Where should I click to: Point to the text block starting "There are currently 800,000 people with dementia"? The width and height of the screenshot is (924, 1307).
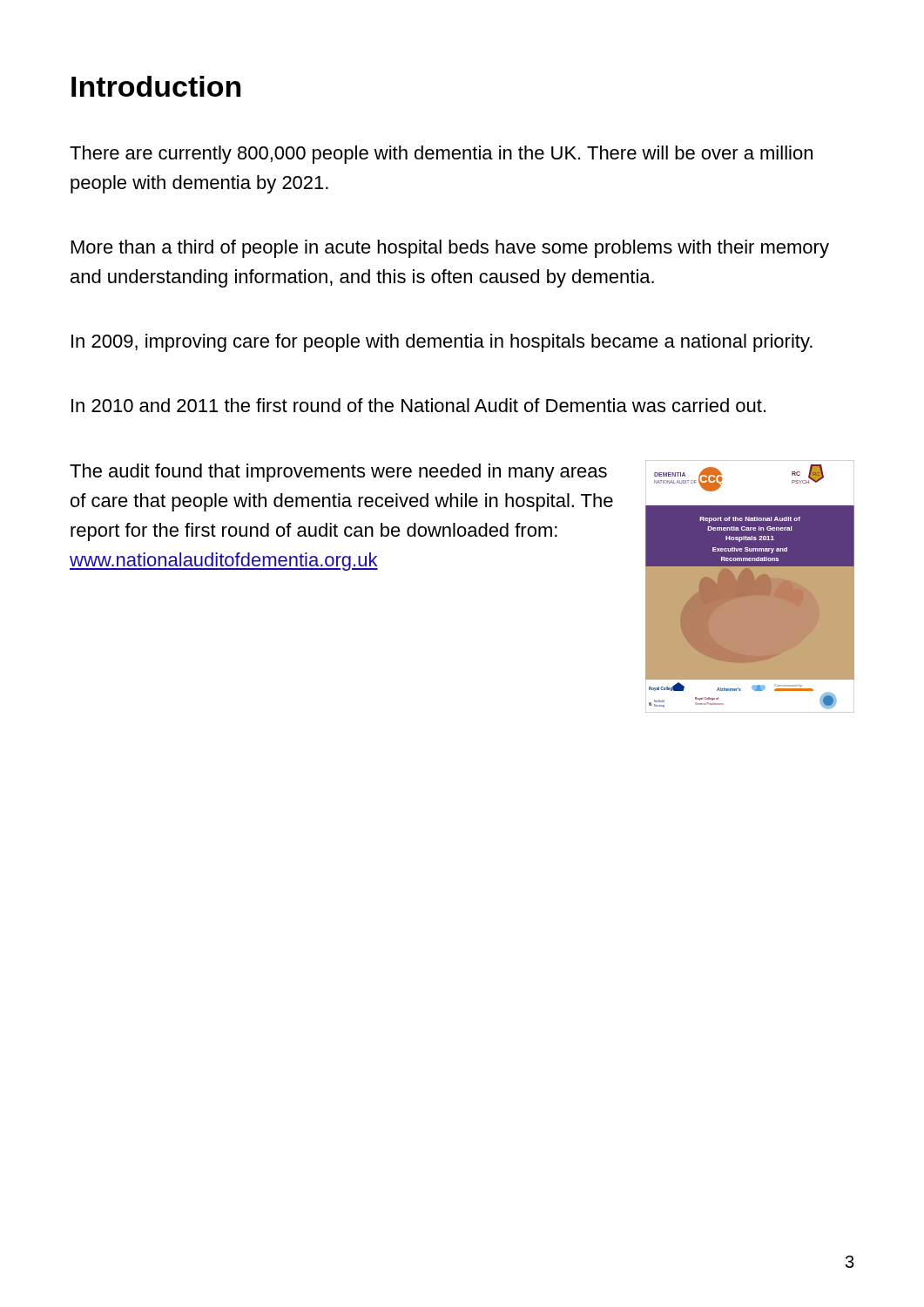tap(442, 168)
